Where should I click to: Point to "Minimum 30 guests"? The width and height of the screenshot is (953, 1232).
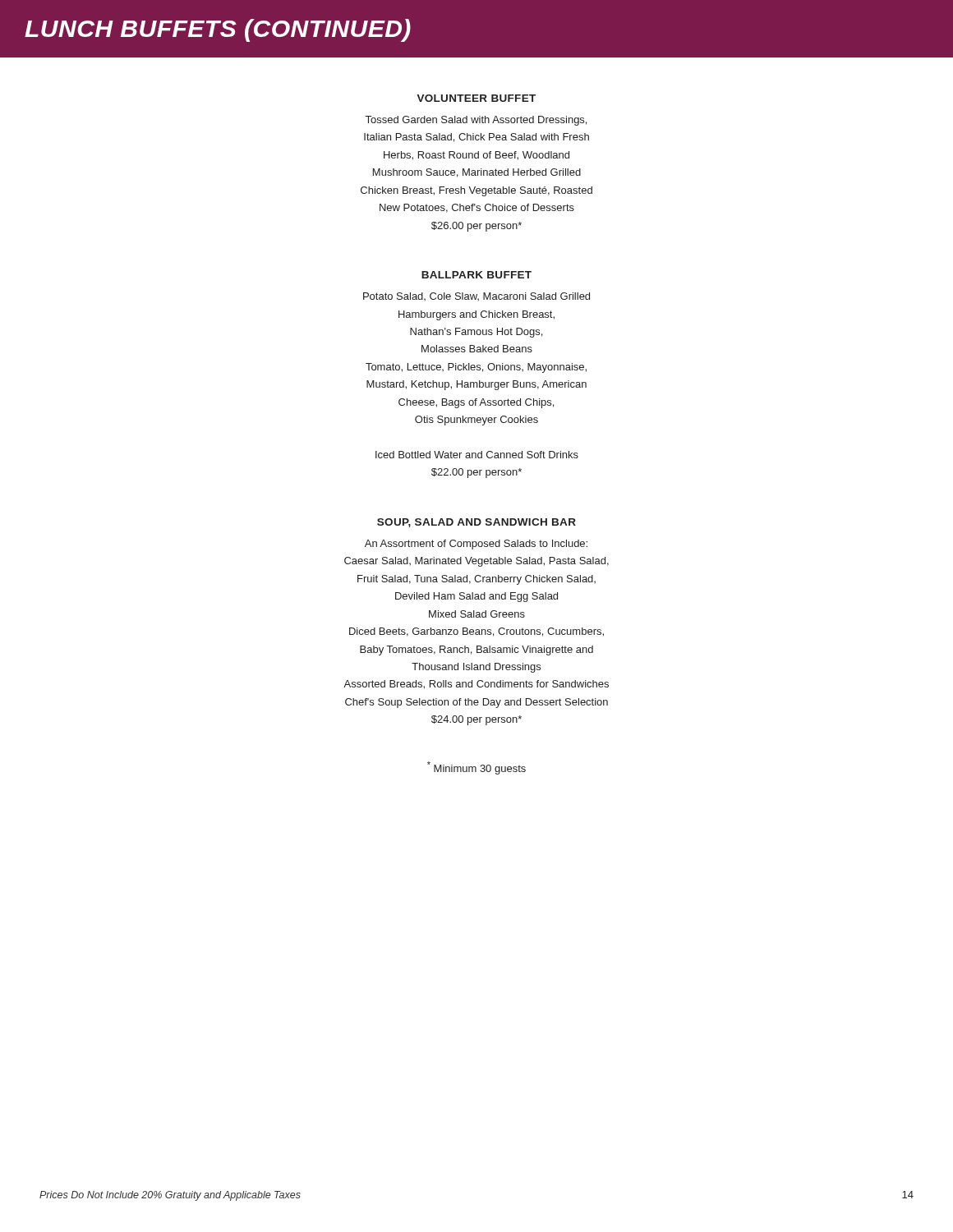click(x=476, y=767)
